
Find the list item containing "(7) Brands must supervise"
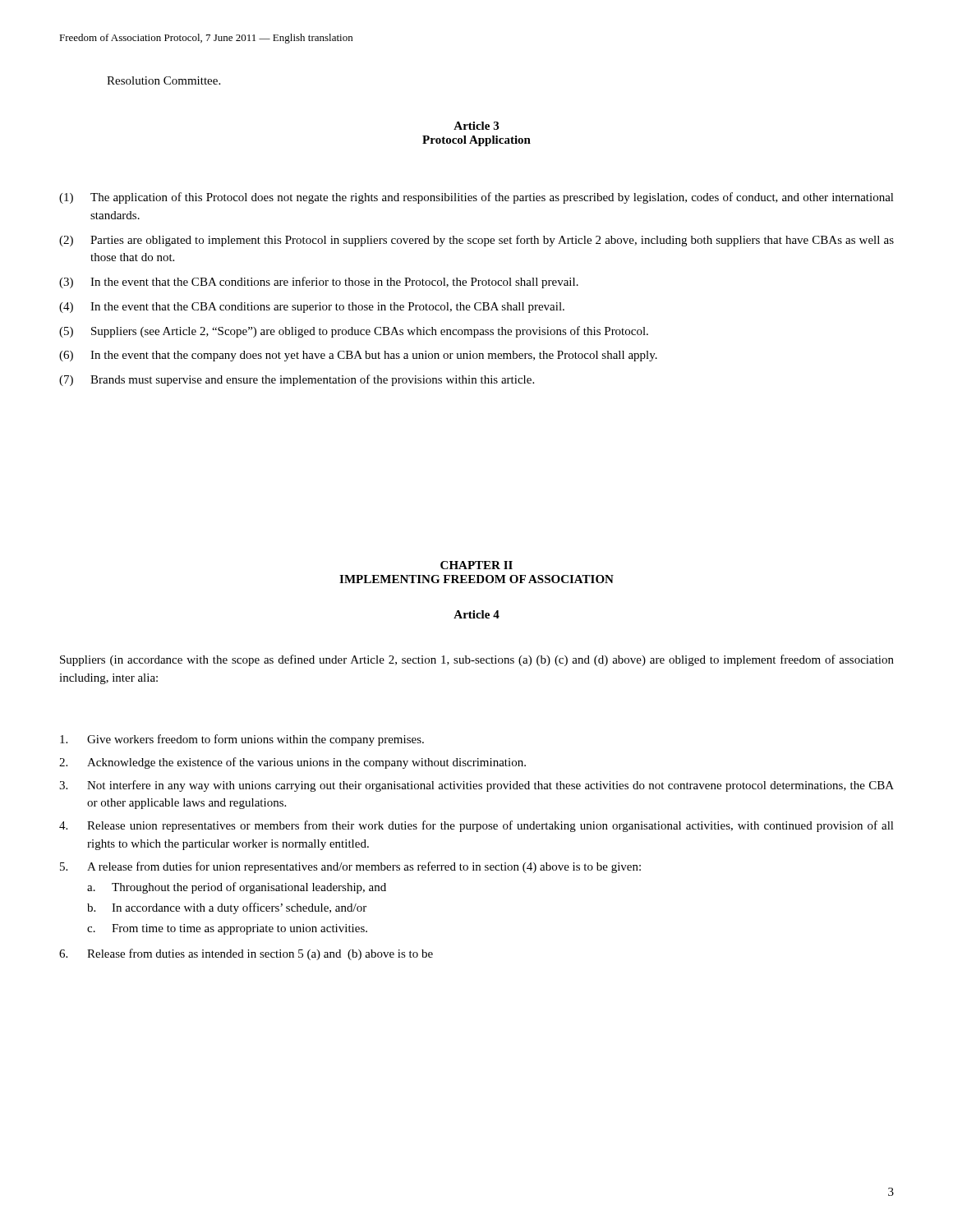click(476, 380)
